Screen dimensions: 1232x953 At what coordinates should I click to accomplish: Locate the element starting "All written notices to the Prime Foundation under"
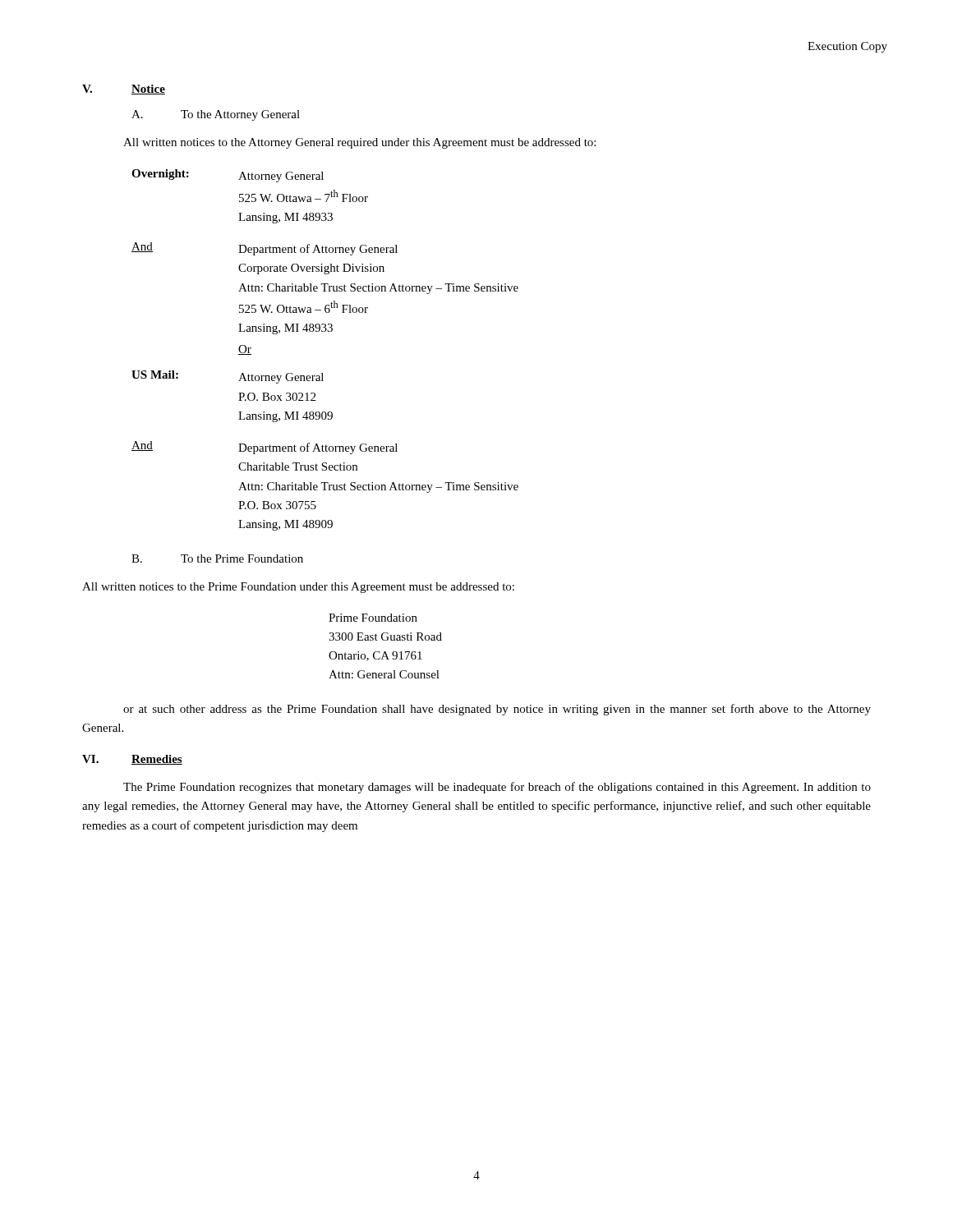(299, 587)
